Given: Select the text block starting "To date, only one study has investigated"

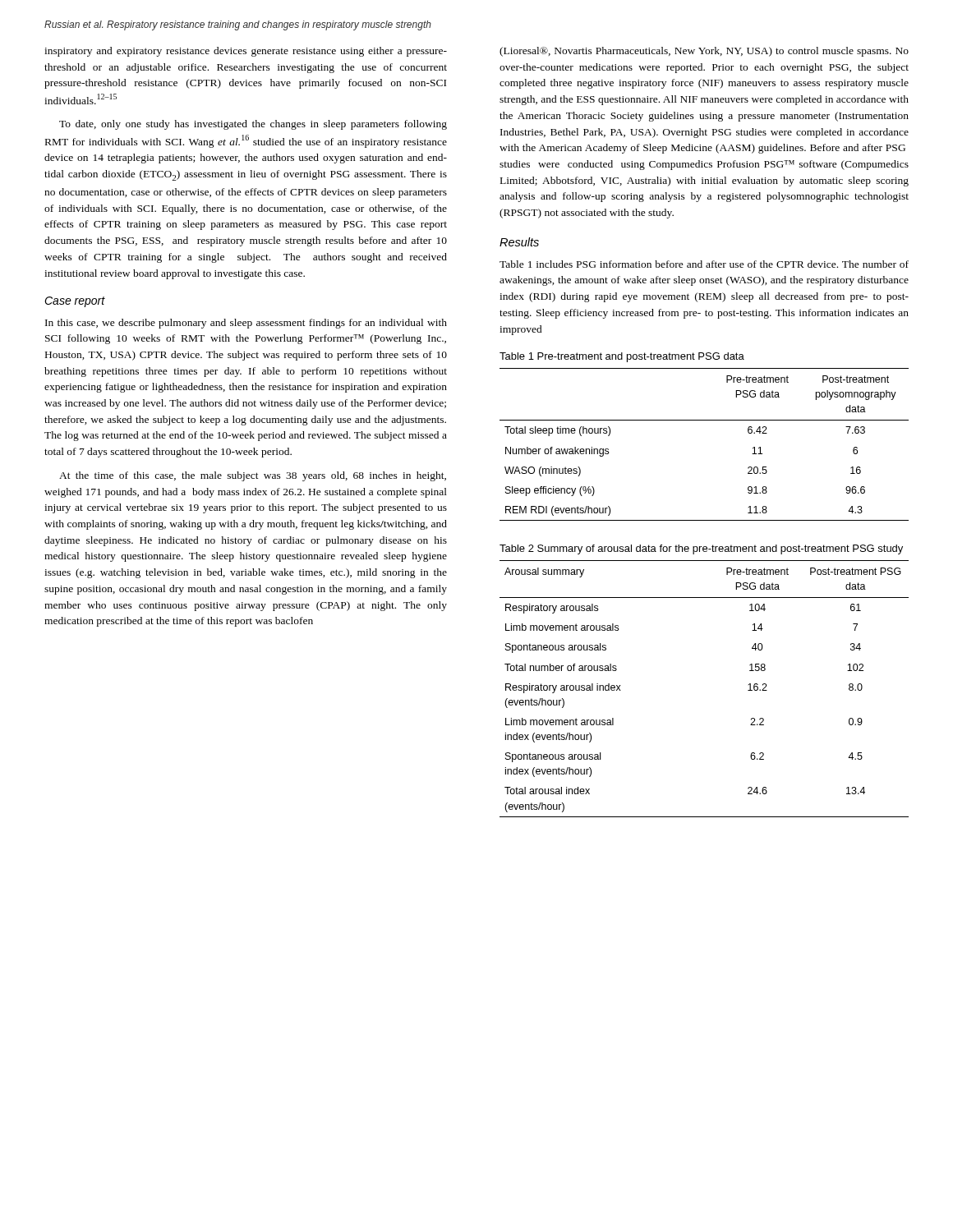Looking at the screenshot, I should tap(246, 198).
